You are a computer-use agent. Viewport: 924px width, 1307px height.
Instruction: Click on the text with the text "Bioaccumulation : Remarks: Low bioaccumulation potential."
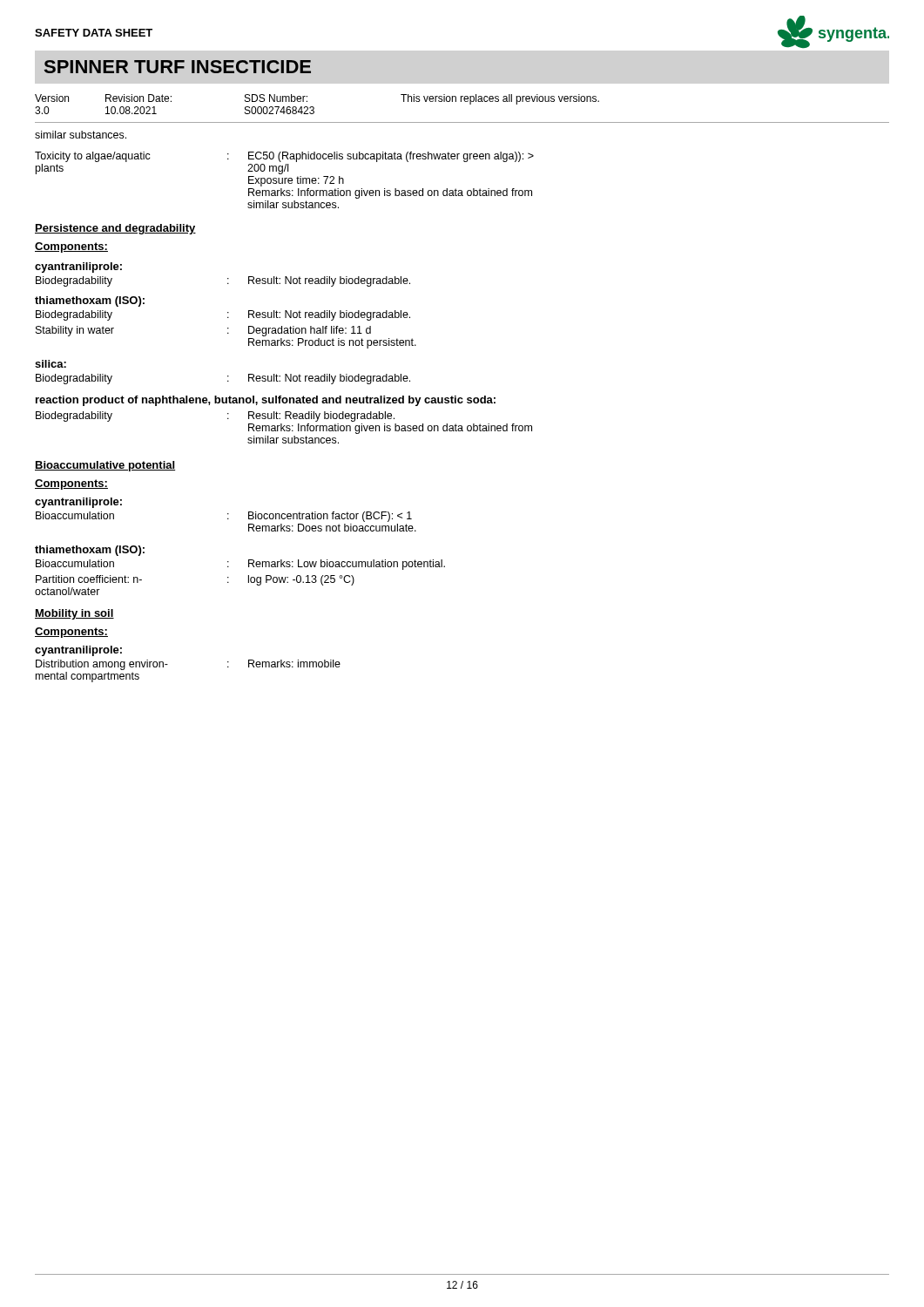[x=78, y=564]
